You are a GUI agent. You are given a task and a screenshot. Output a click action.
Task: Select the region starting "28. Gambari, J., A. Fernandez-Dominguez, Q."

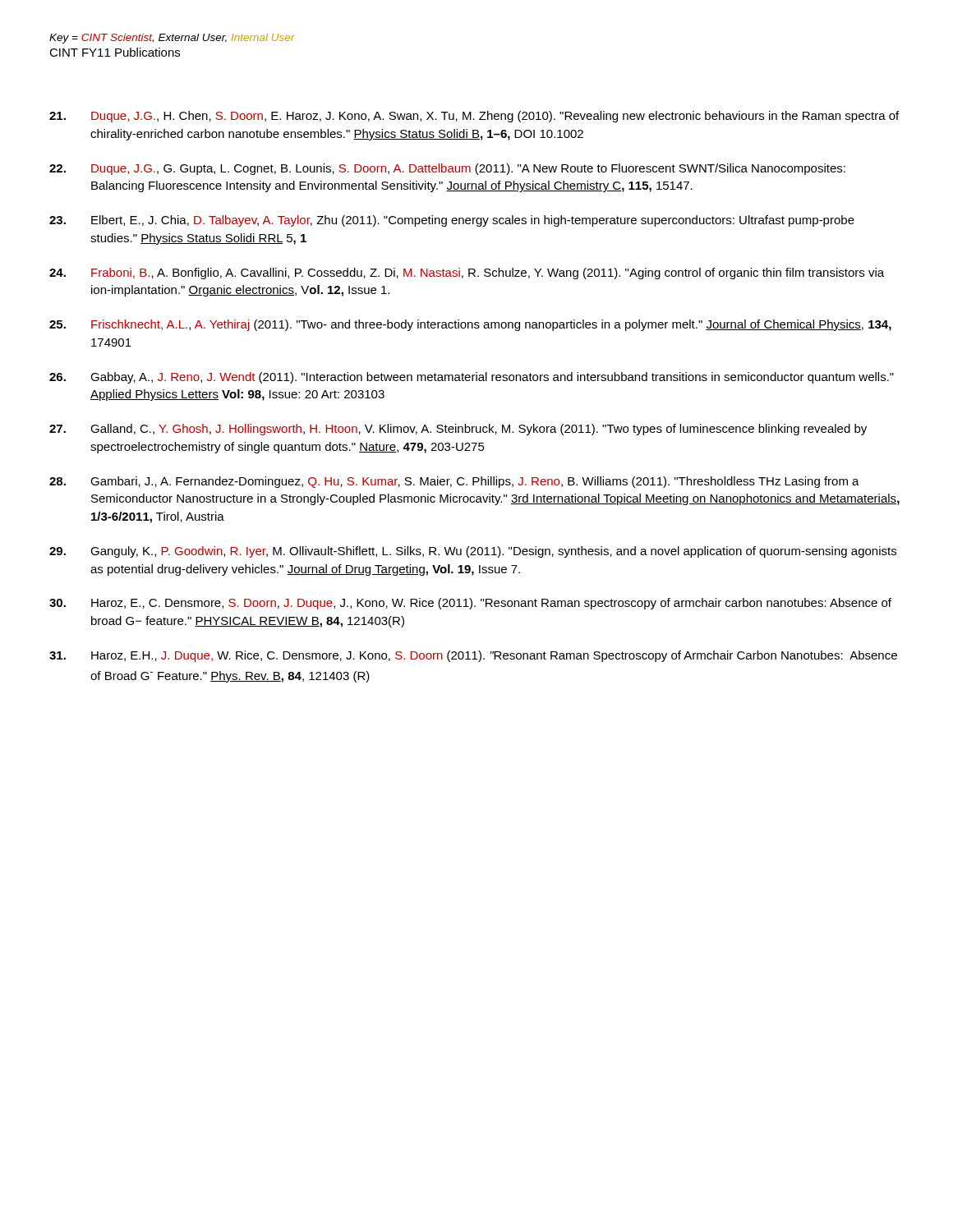pos(476,499)
